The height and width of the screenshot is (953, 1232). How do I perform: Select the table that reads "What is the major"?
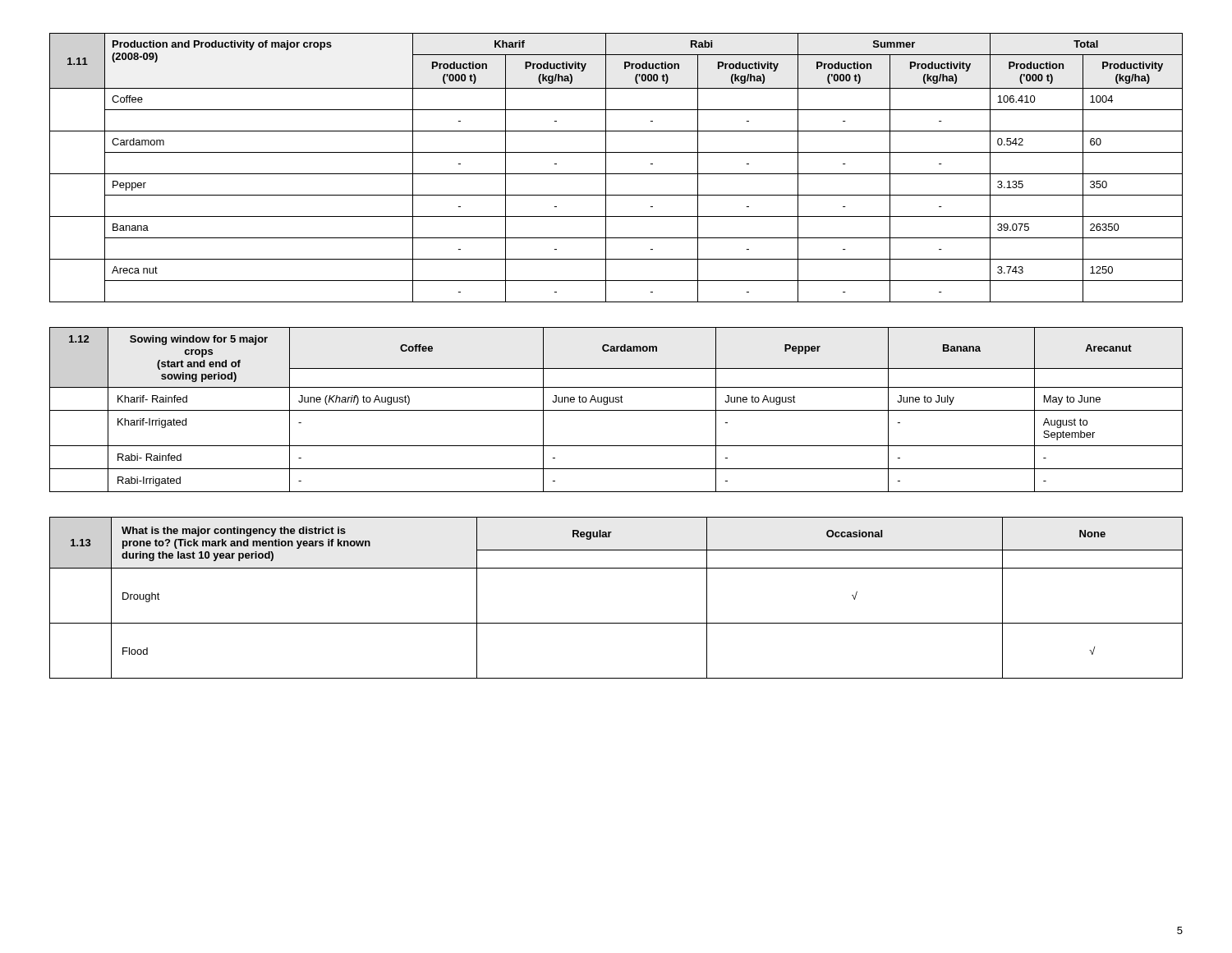[x=616, y=598]
